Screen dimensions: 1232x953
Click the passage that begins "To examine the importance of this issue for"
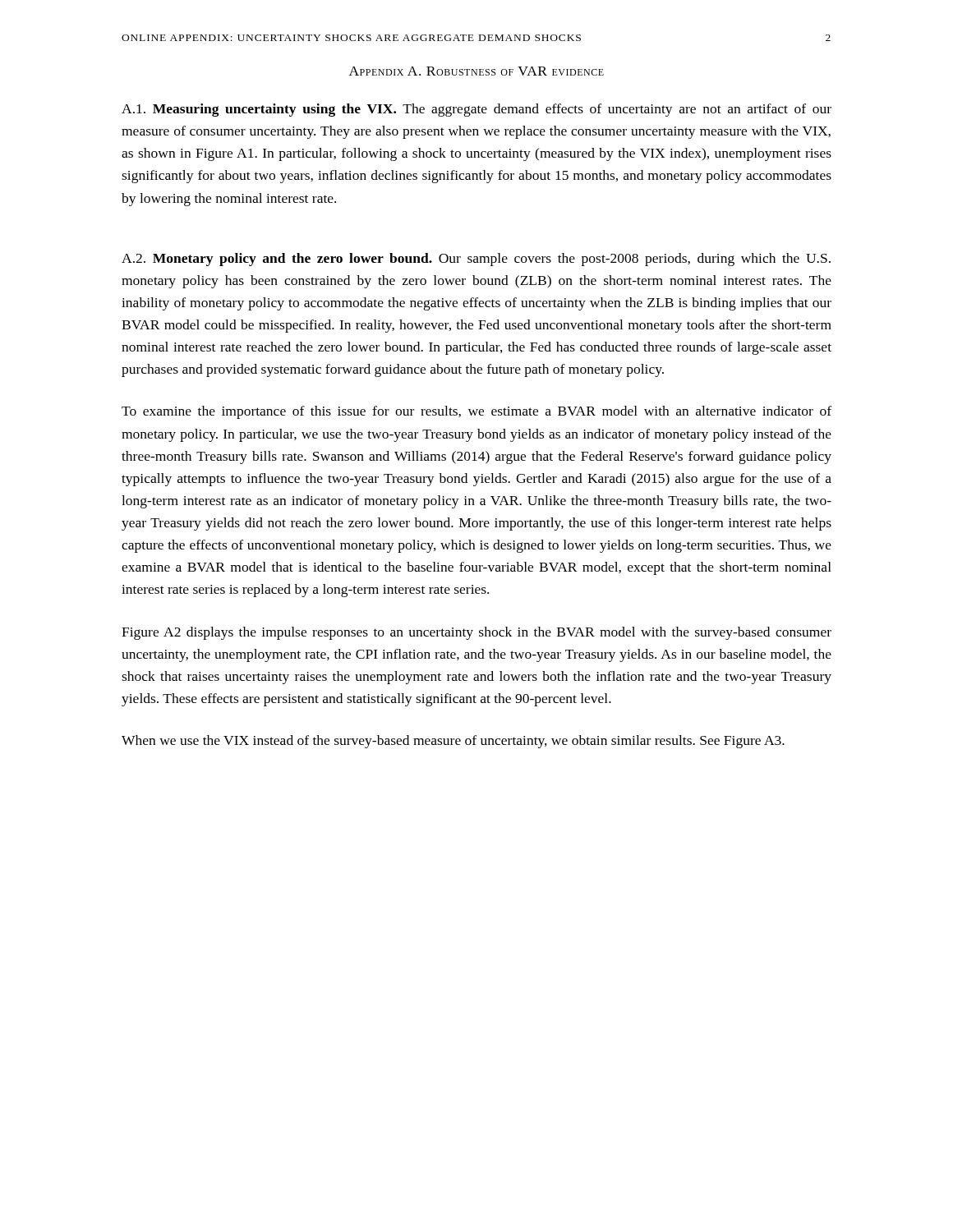coord(476,501)
